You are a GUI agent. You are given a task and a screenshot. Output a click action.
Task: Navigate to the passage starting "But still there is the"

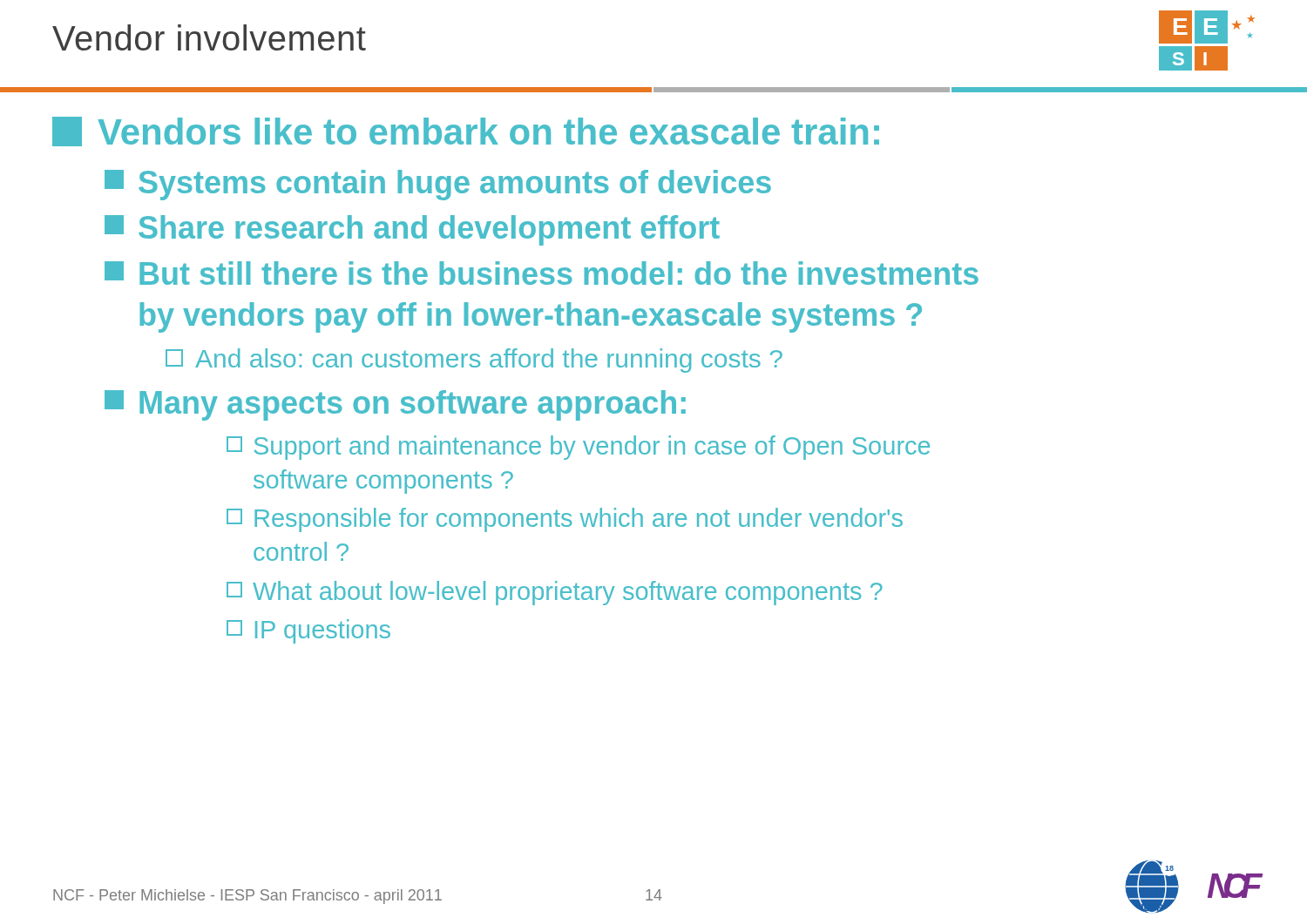[542, 295]
